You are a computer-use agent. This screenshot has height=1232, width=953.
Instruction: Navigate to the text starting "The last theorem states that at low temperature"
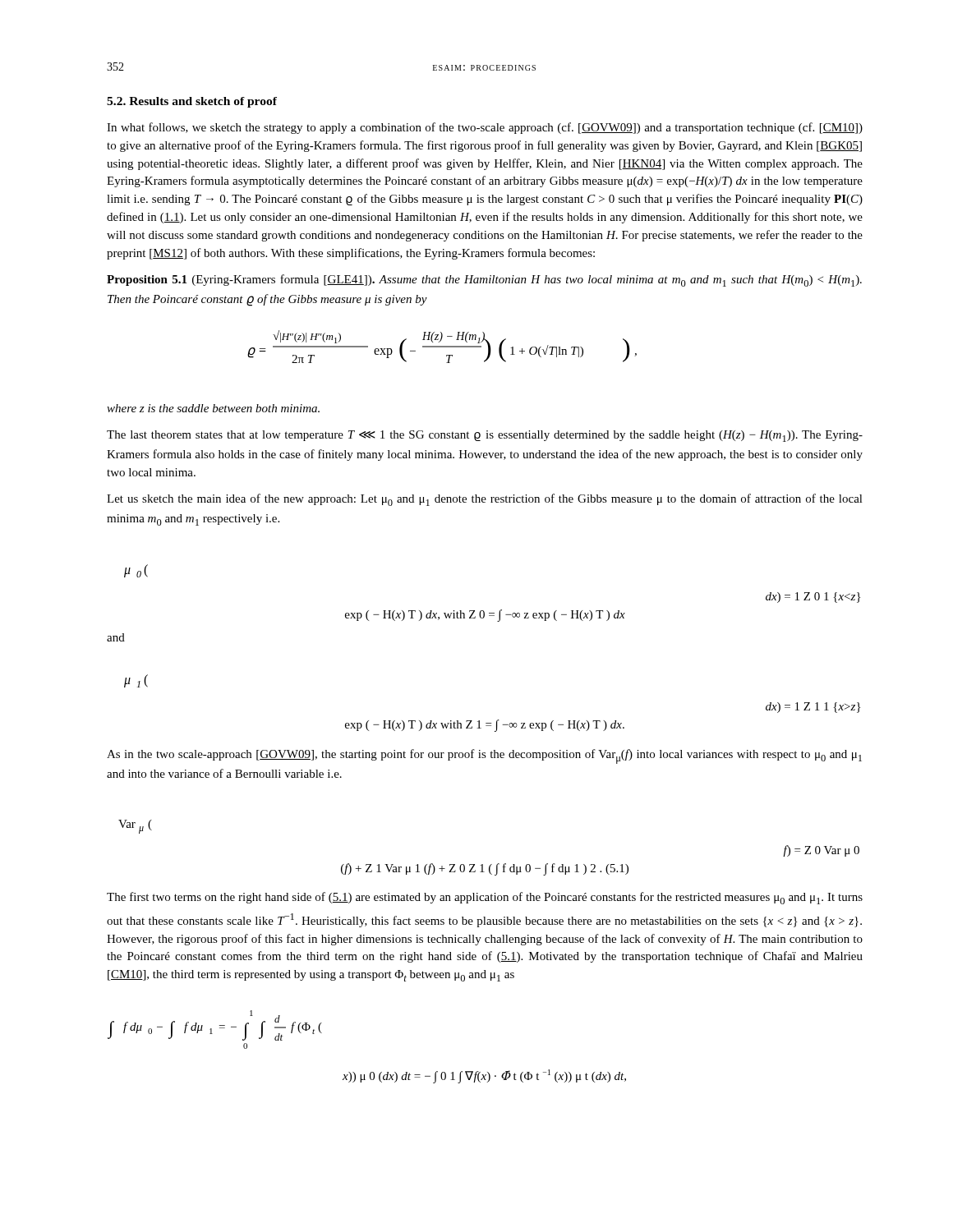point(485,453)
